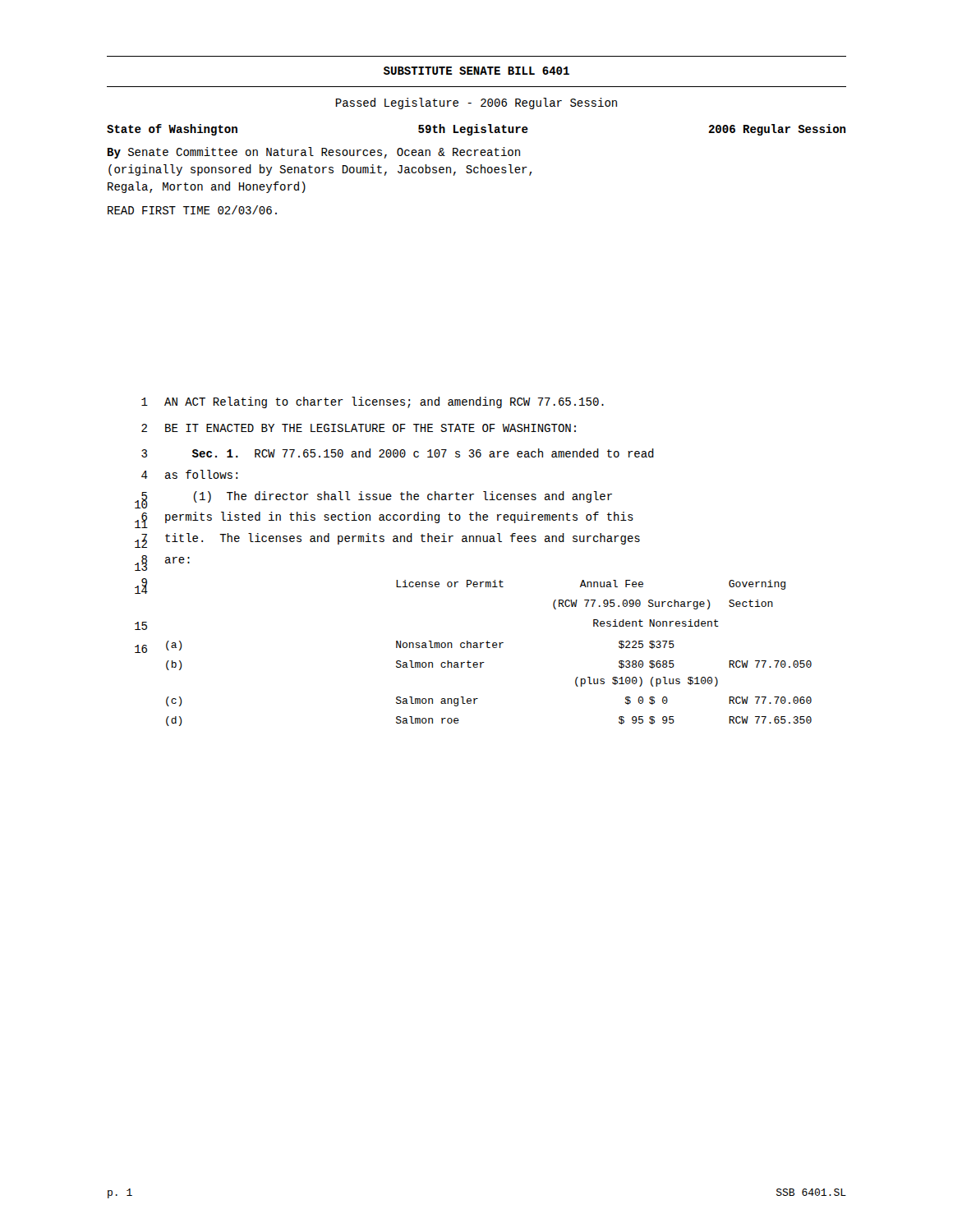Click the passage that begins "5 (1) The director shall issue the charter"
953x1232 pixels.
coord(489,497)
